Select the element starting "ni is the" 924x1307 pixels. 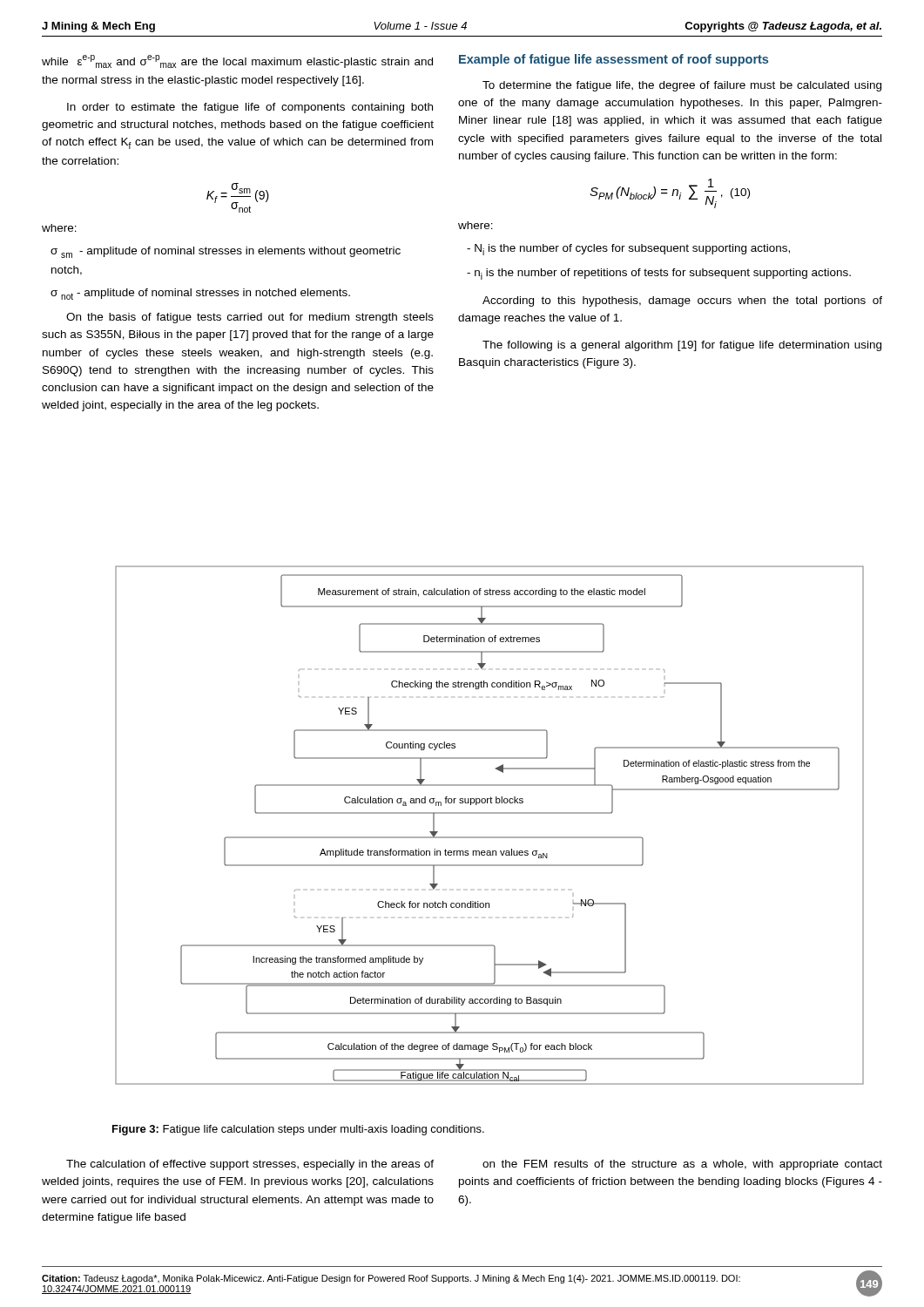pyautogui.click(x=659, y=274)
